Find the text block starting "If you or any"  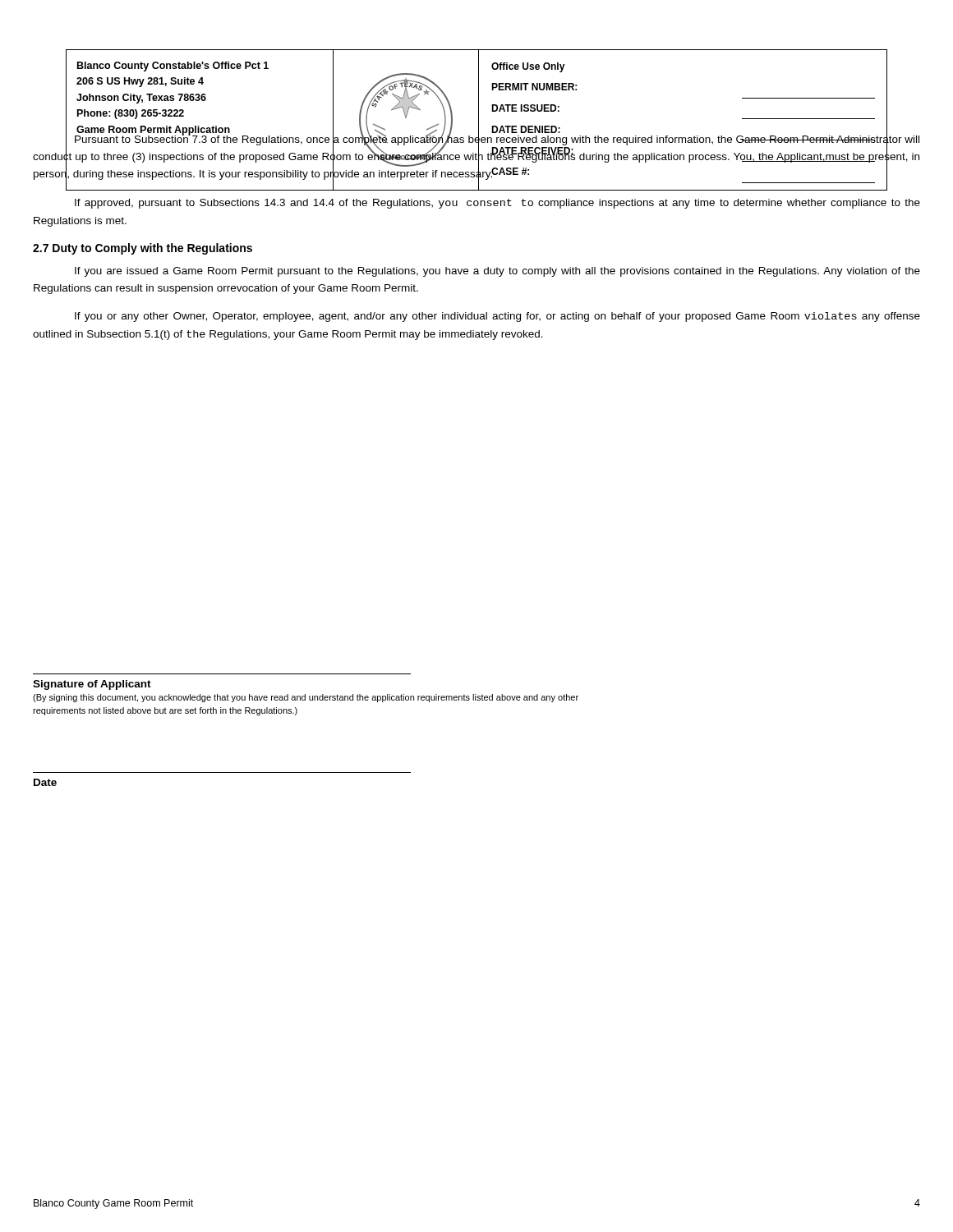[x=476, y=326]
